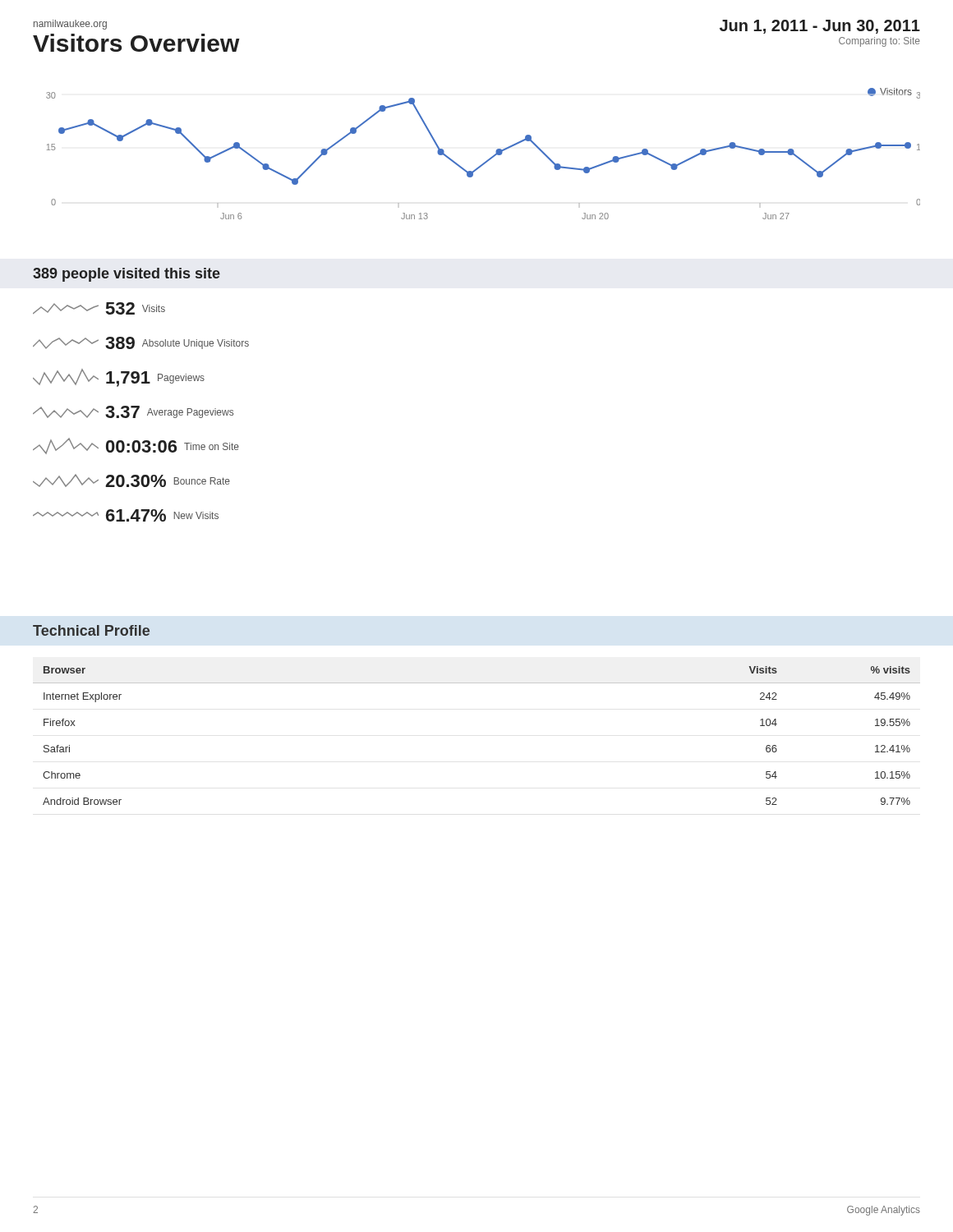Locate the text "37 Average Pageviews"
This screenshot has width=953, height=1232.
pyautogui.click(x=133, y=412)
